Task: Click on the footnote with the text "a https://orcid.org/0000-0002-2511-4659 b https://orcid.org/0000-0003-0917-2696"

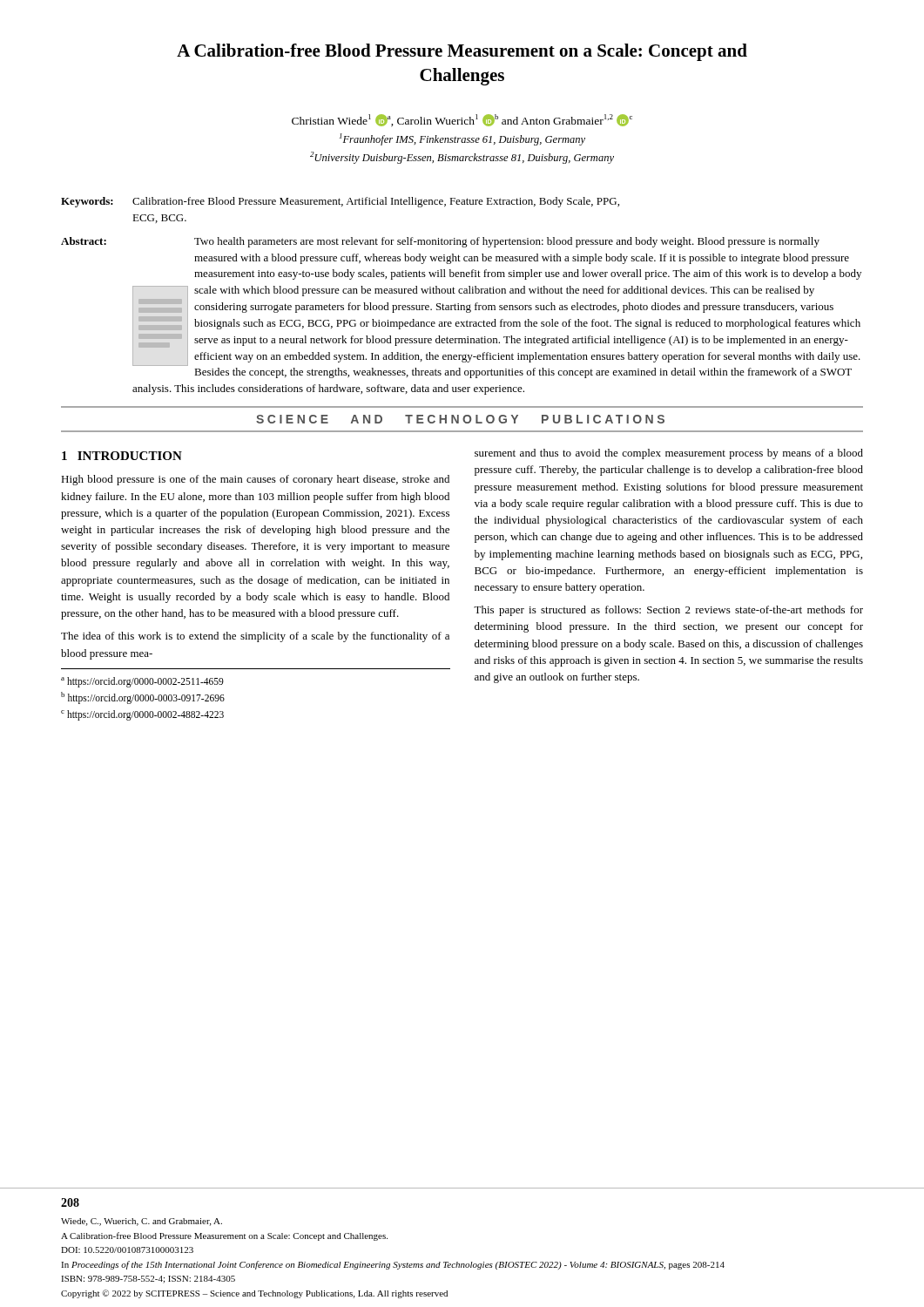Action: pyautogui.click(x=142, y=682)
